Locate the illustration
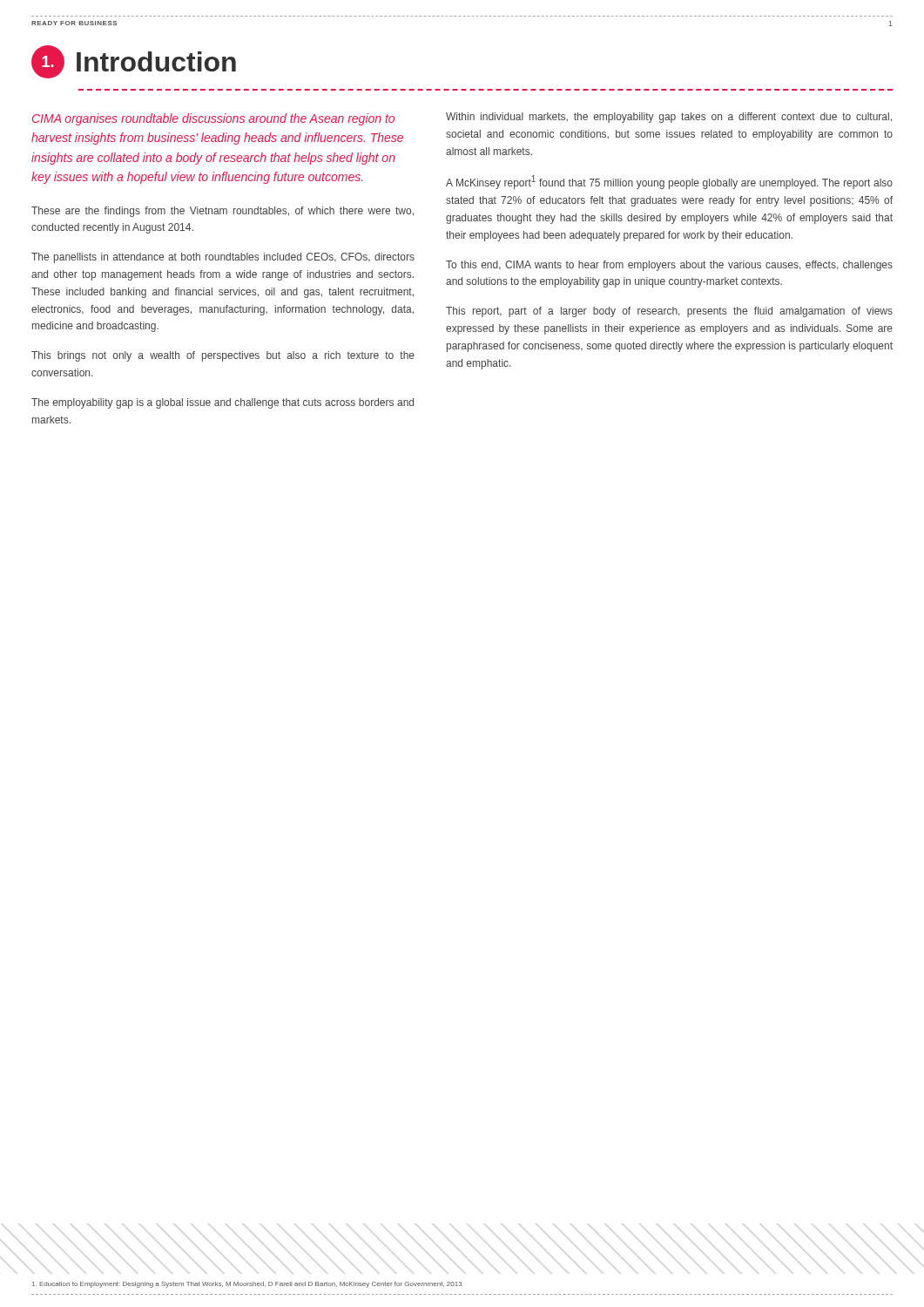 (x=462, y=1249)
